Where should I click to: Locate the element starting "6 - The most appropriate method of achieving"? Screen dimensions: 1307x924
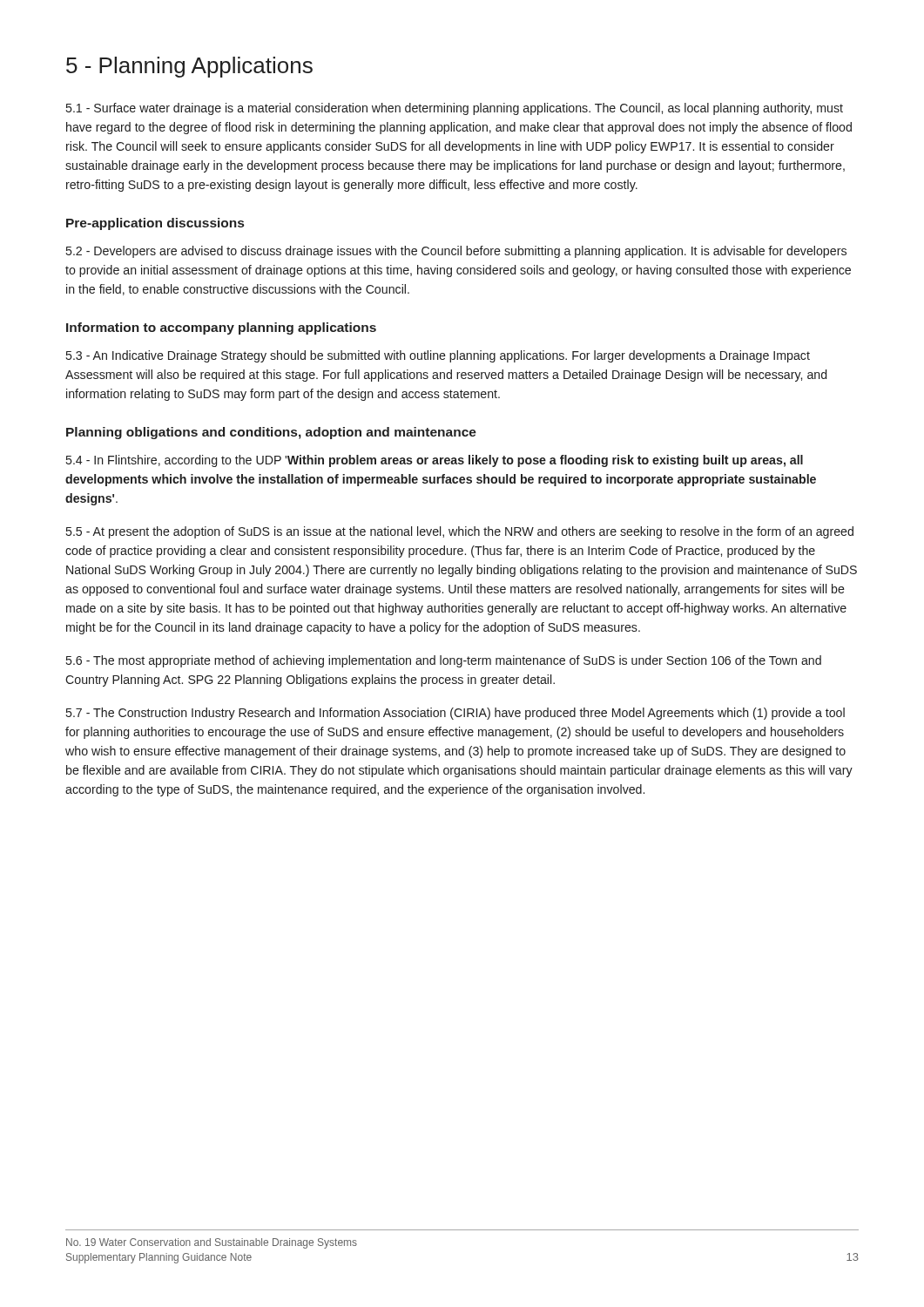tap(444, 670)
